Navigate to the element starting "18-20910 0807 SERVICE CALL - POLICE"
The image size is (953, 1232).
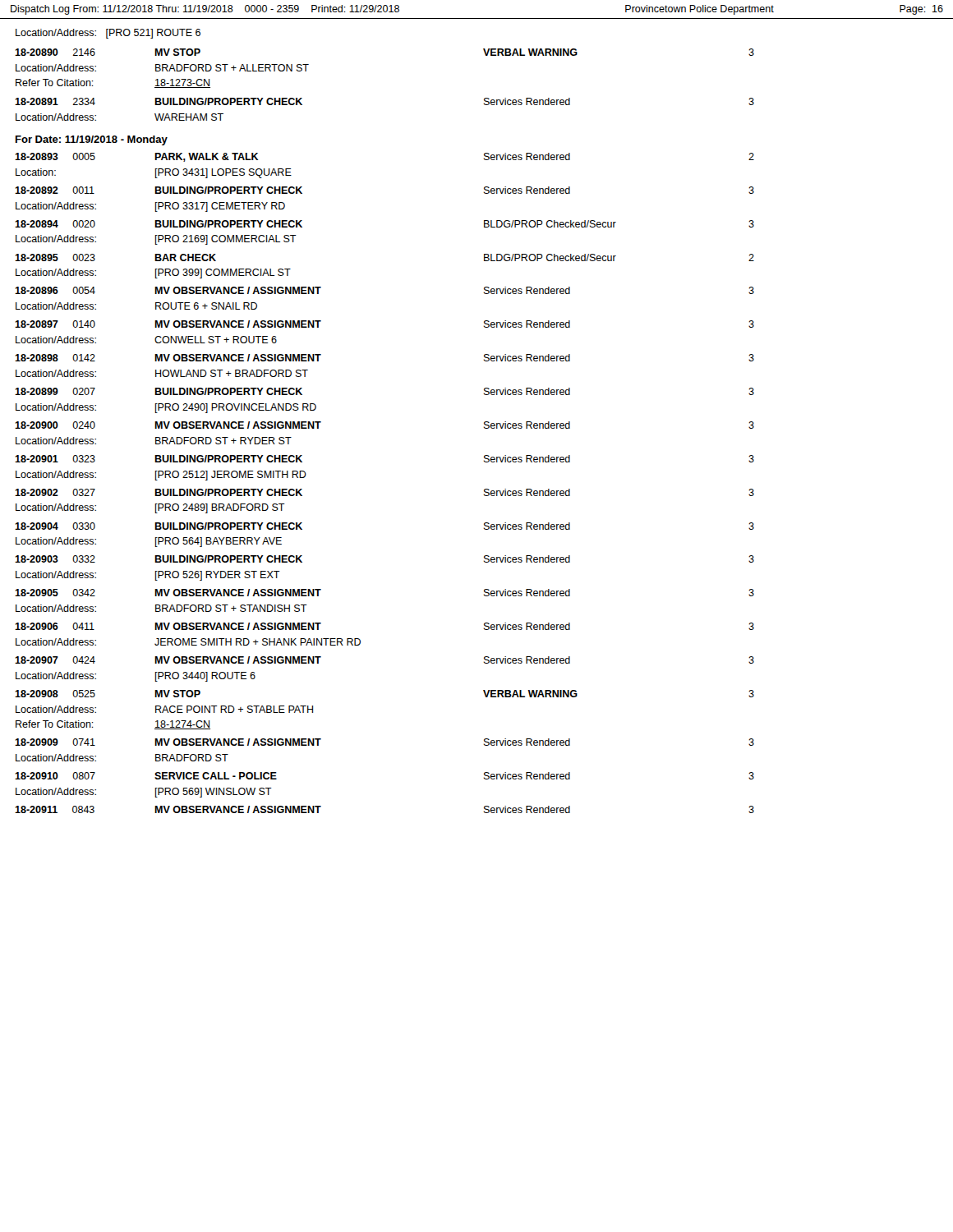476,784
